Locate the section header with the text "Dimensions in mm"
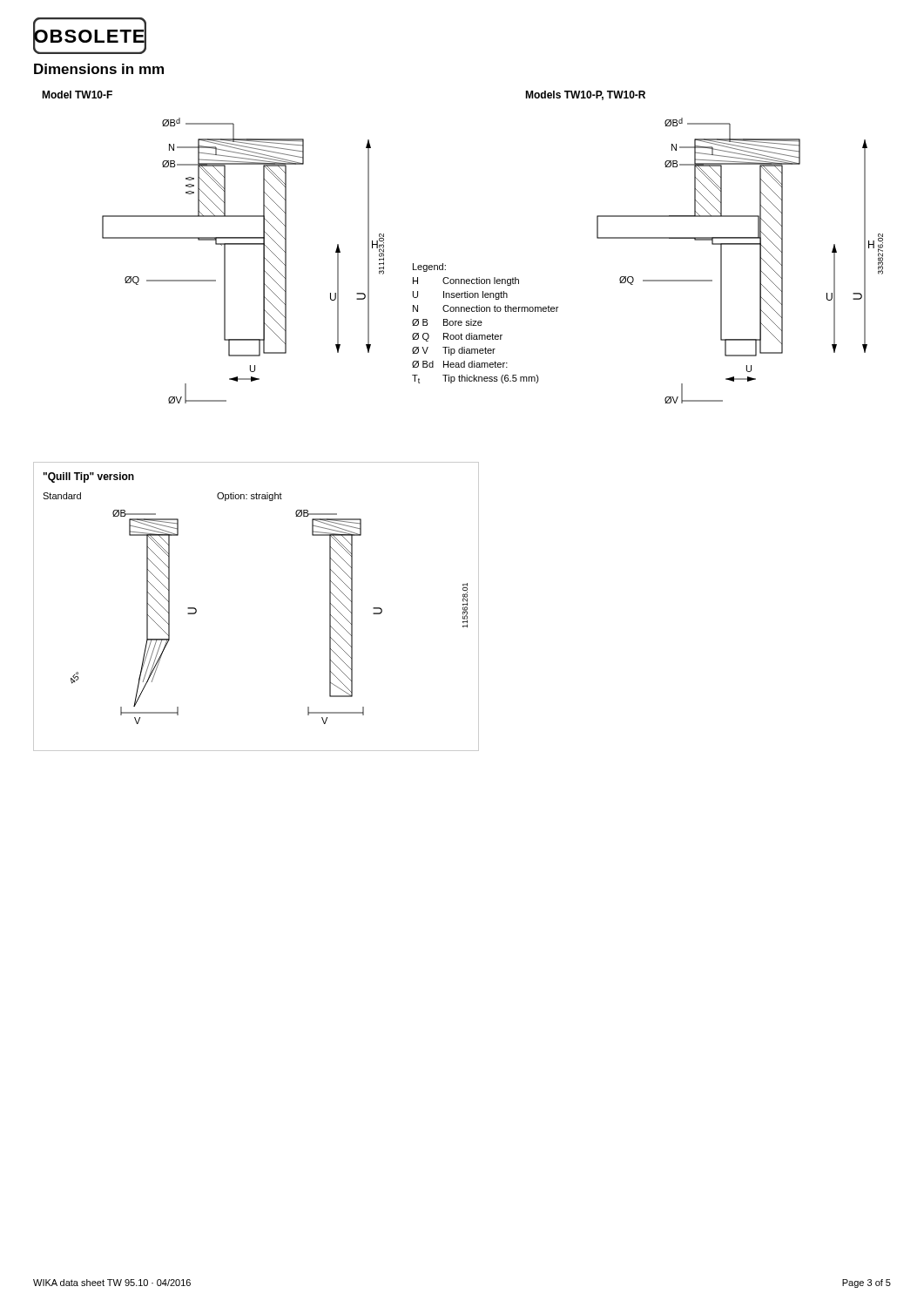 99,69
